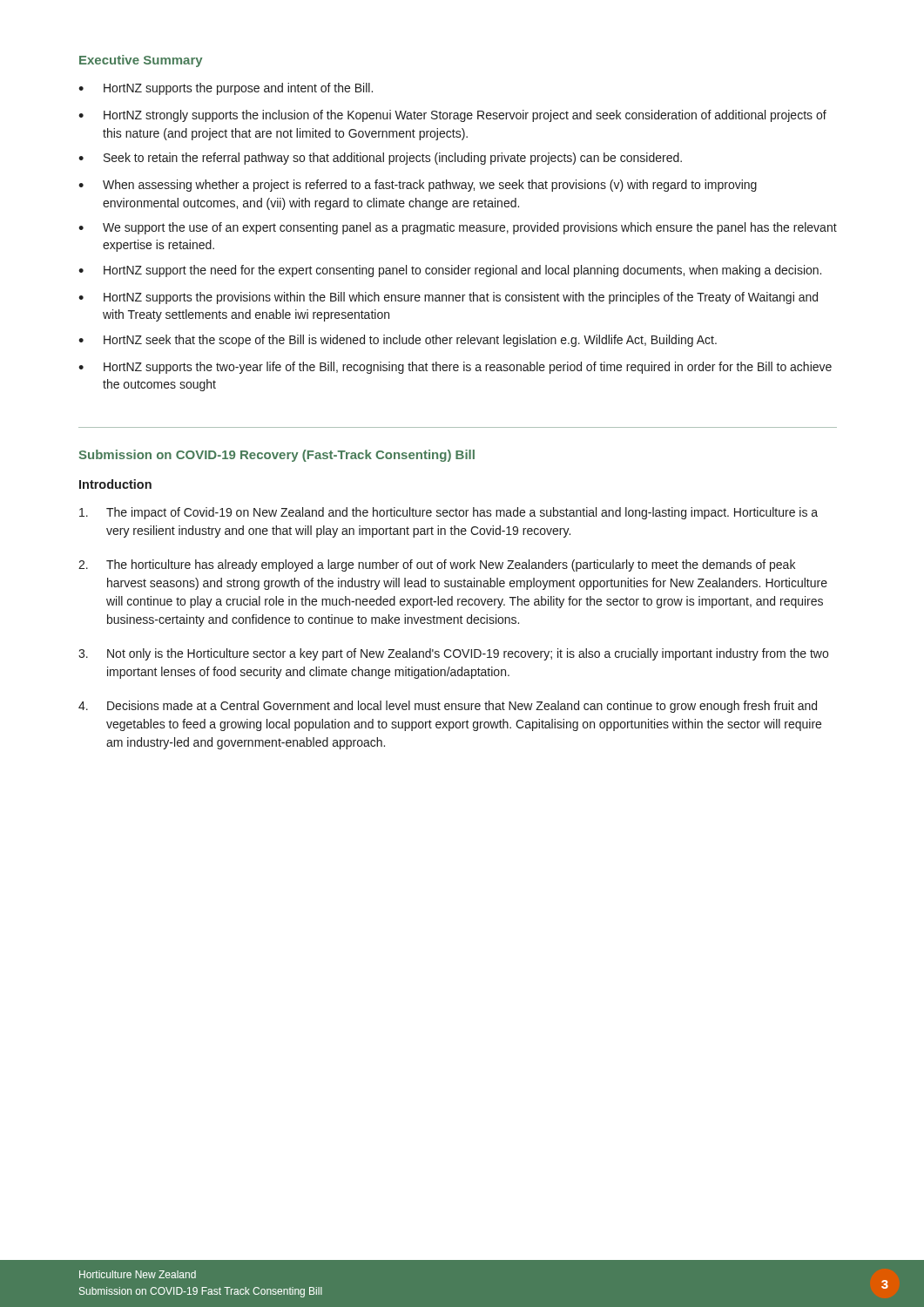The width and height of the screenshot is (924, 1307).
Task: Find the block on this page that starts "• HortNZ supports the two-year life of"
Action: click(458, 376)
